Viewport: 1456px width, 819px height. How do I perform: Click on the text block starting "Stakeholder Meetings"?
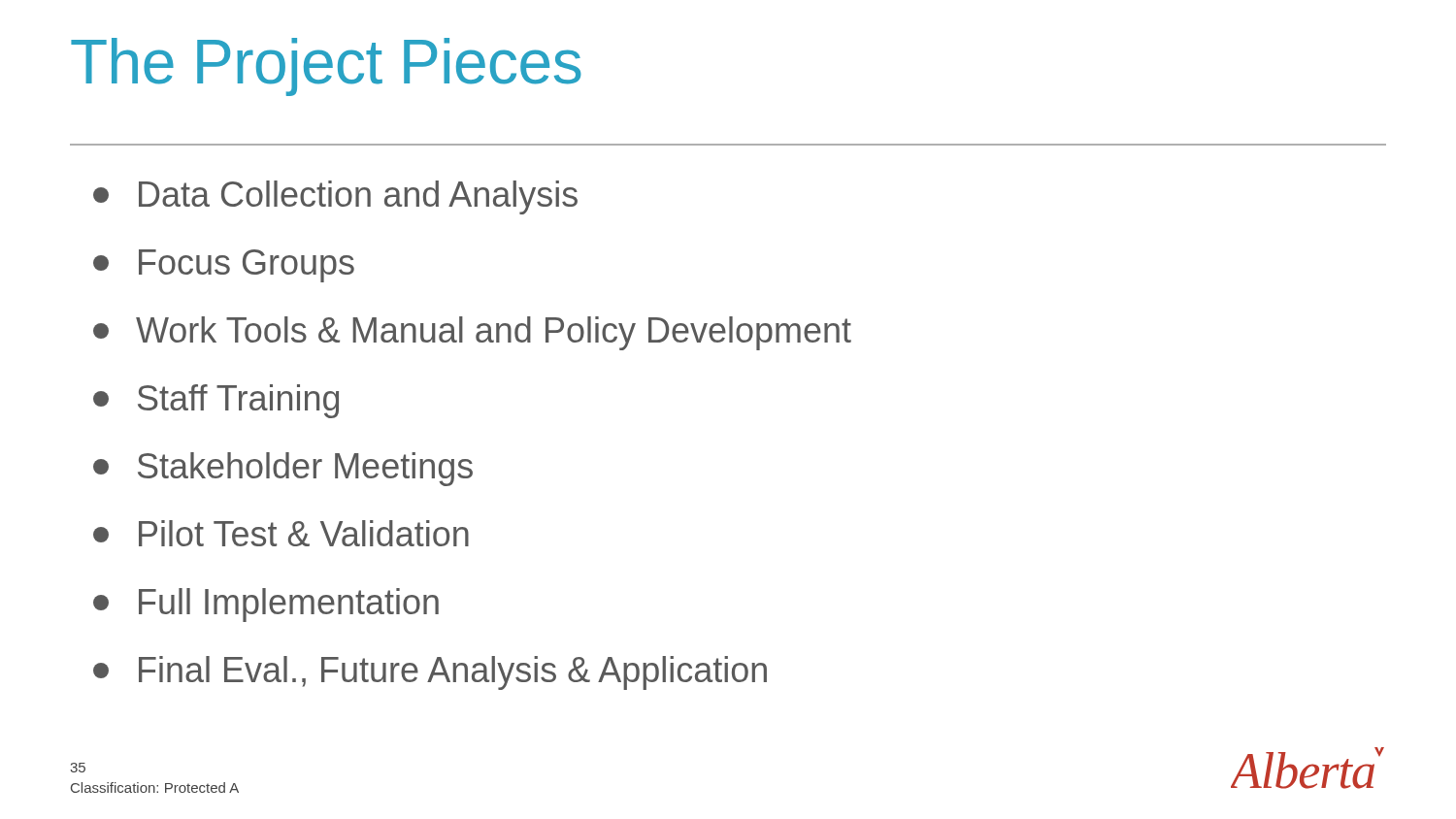284,467
